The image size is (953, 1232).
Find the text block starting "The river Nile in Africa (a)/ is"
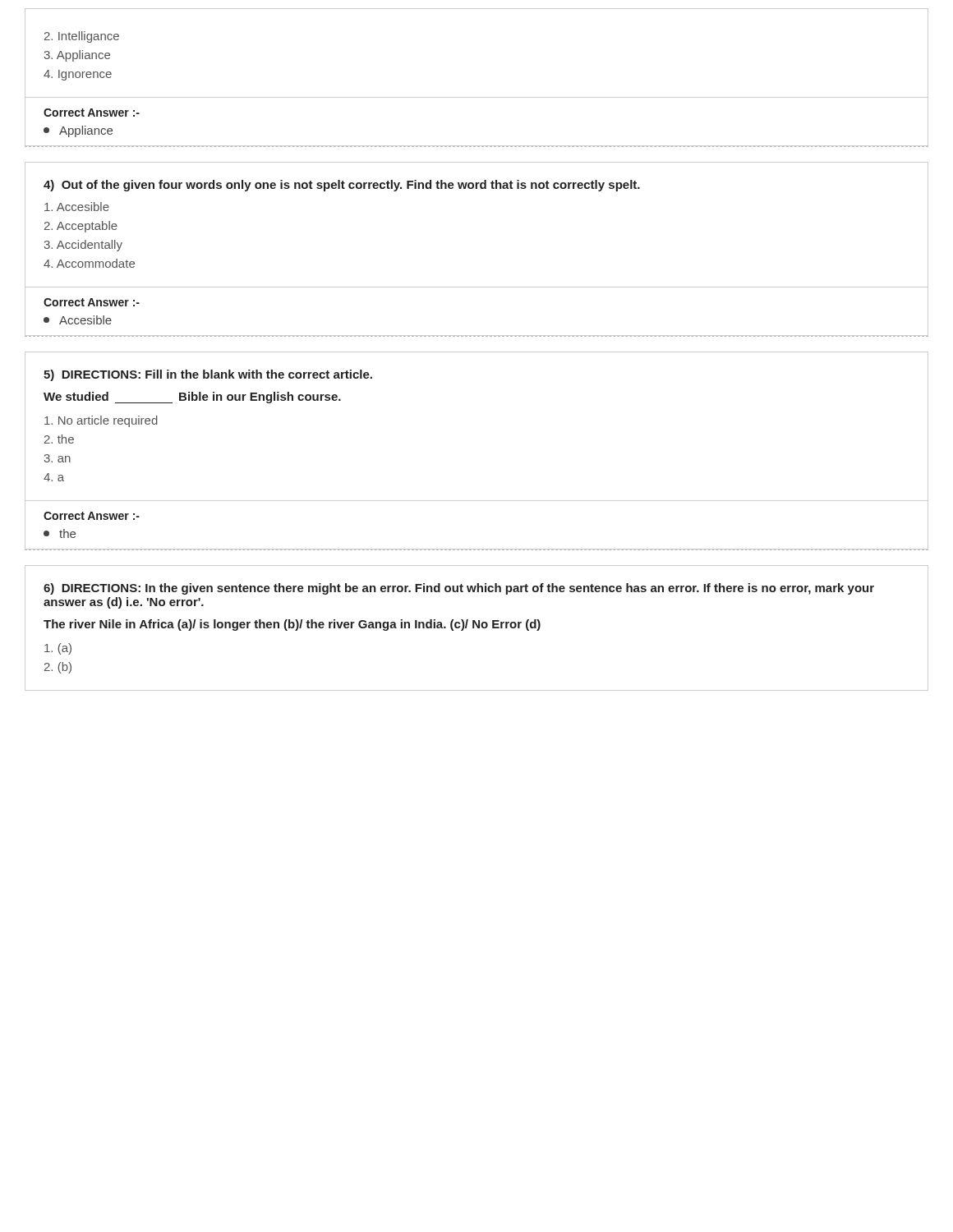292,624
